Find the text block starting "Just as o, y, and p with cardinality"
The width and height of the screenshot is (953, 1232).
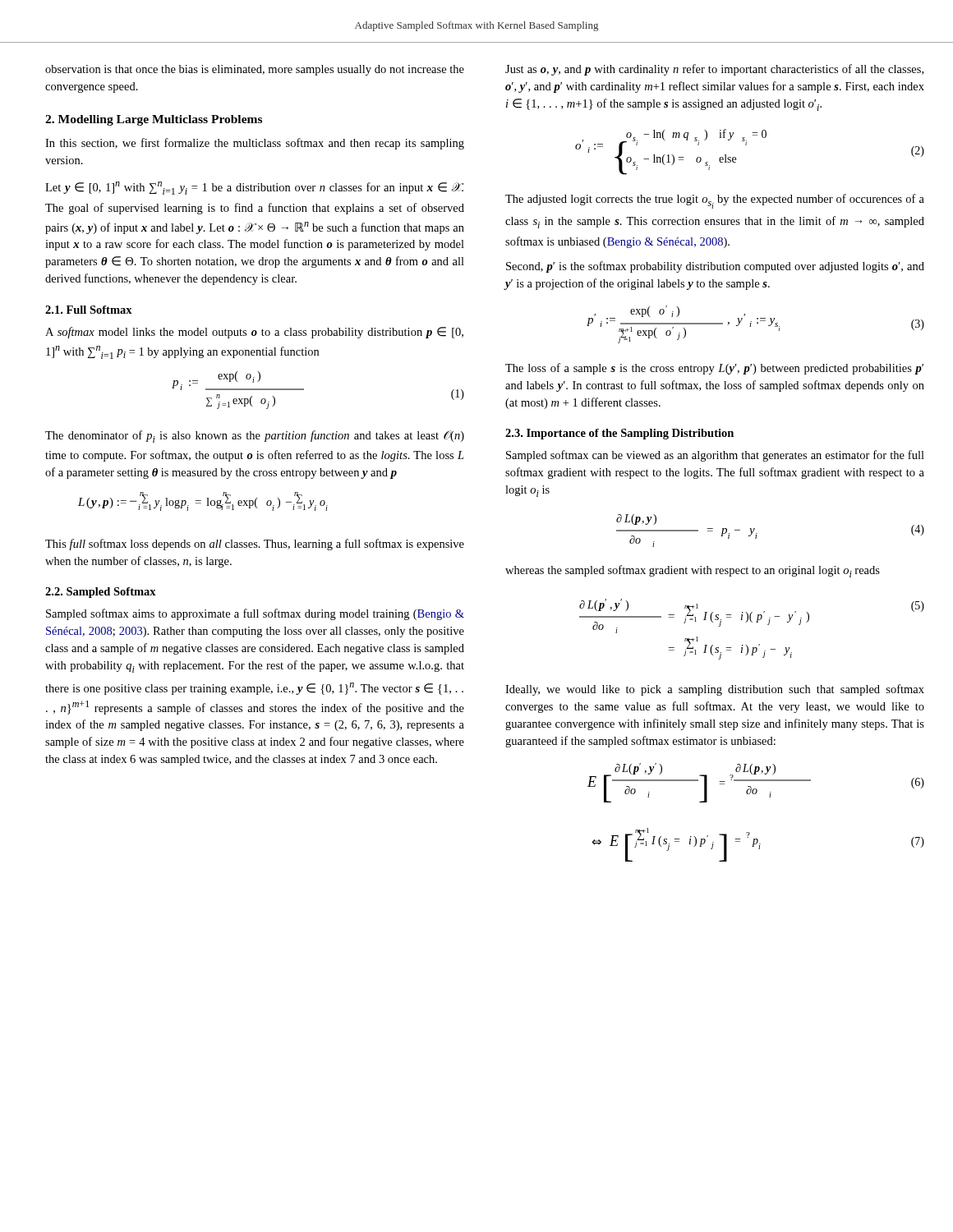click(715, 88)
